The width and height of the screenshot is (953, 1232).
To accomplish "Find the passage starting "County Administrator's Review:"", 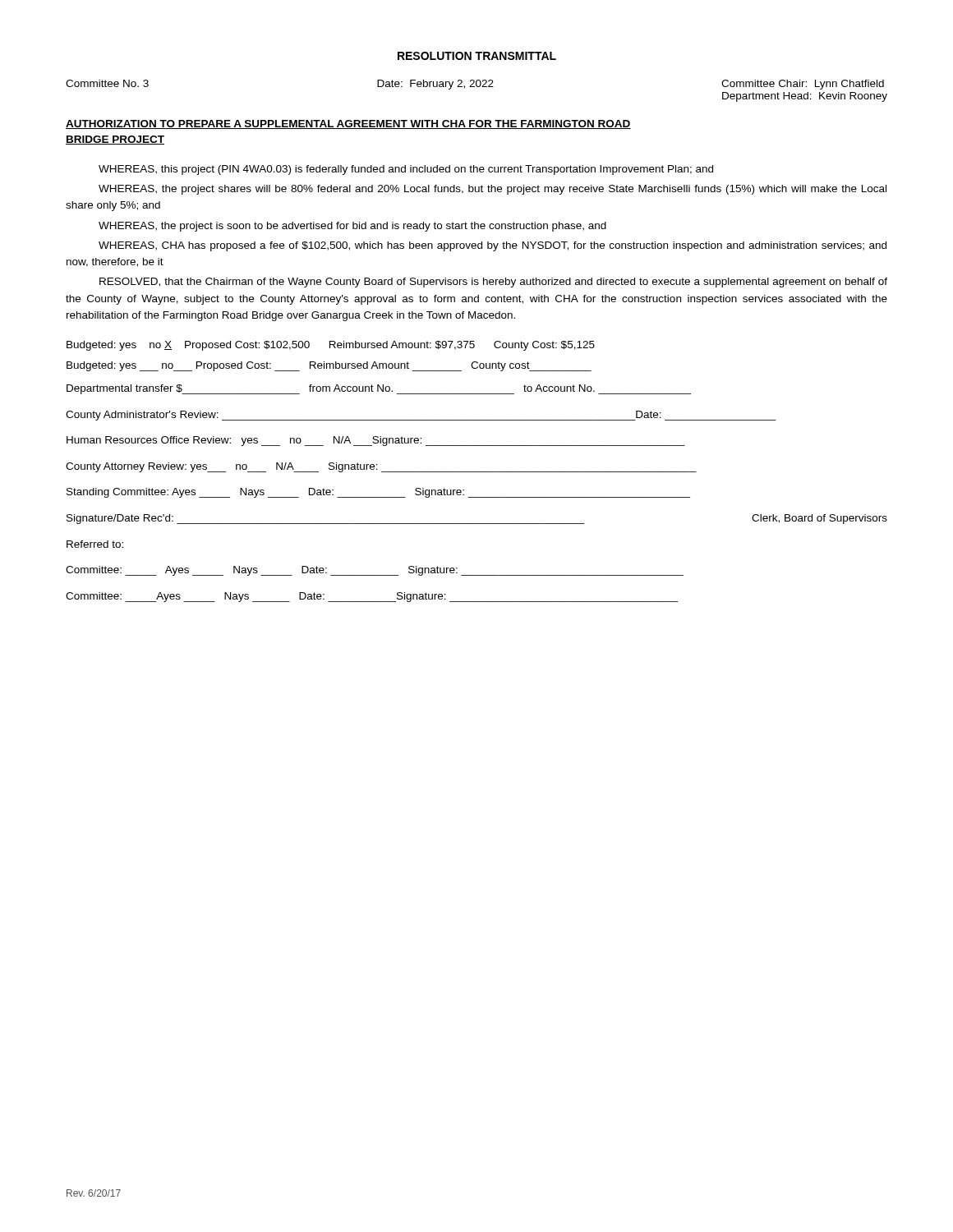I will pyautogui.click(x=421, y=414).
